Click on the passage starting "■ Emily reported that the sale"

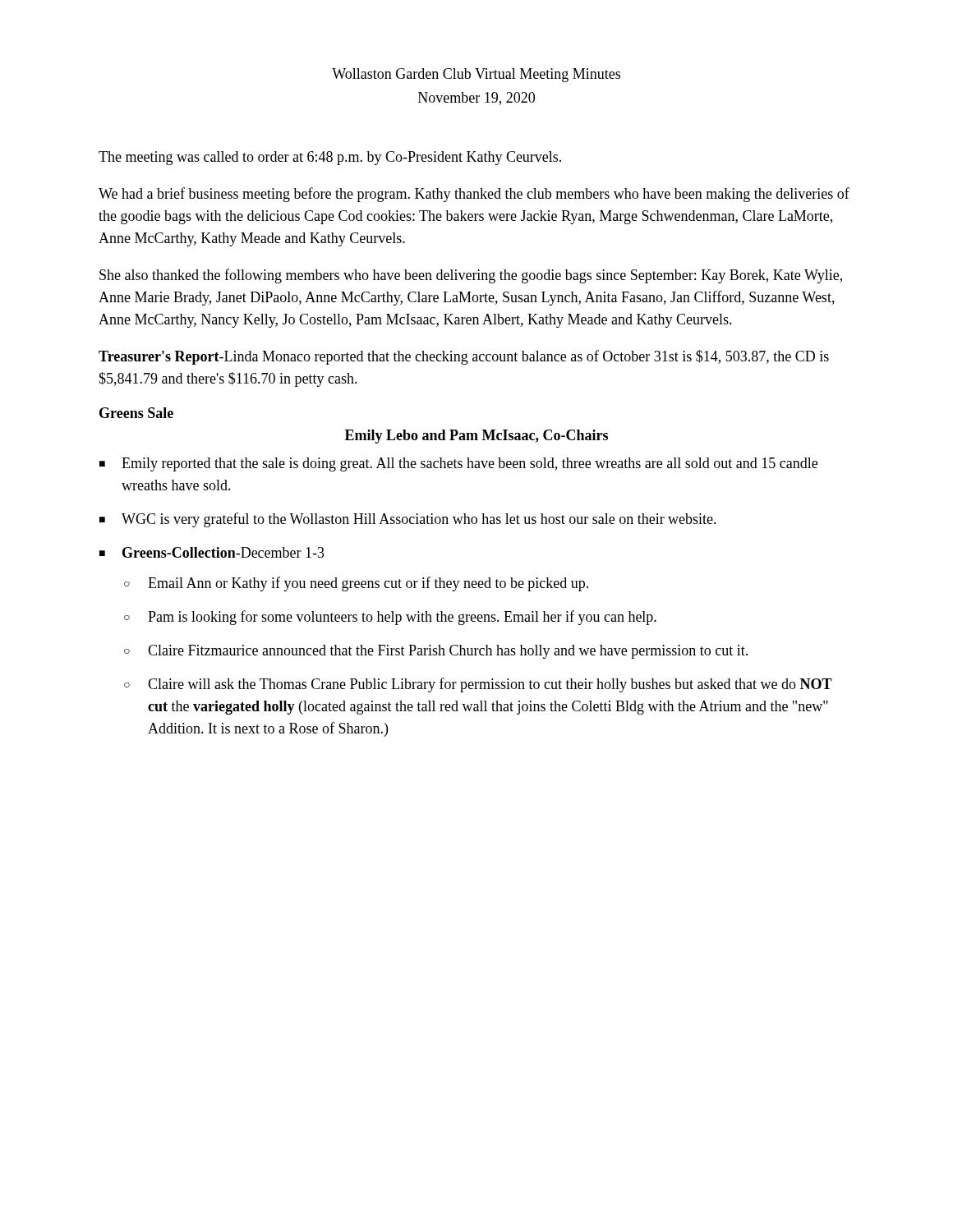pyautogui.click(x=476, y=475)
